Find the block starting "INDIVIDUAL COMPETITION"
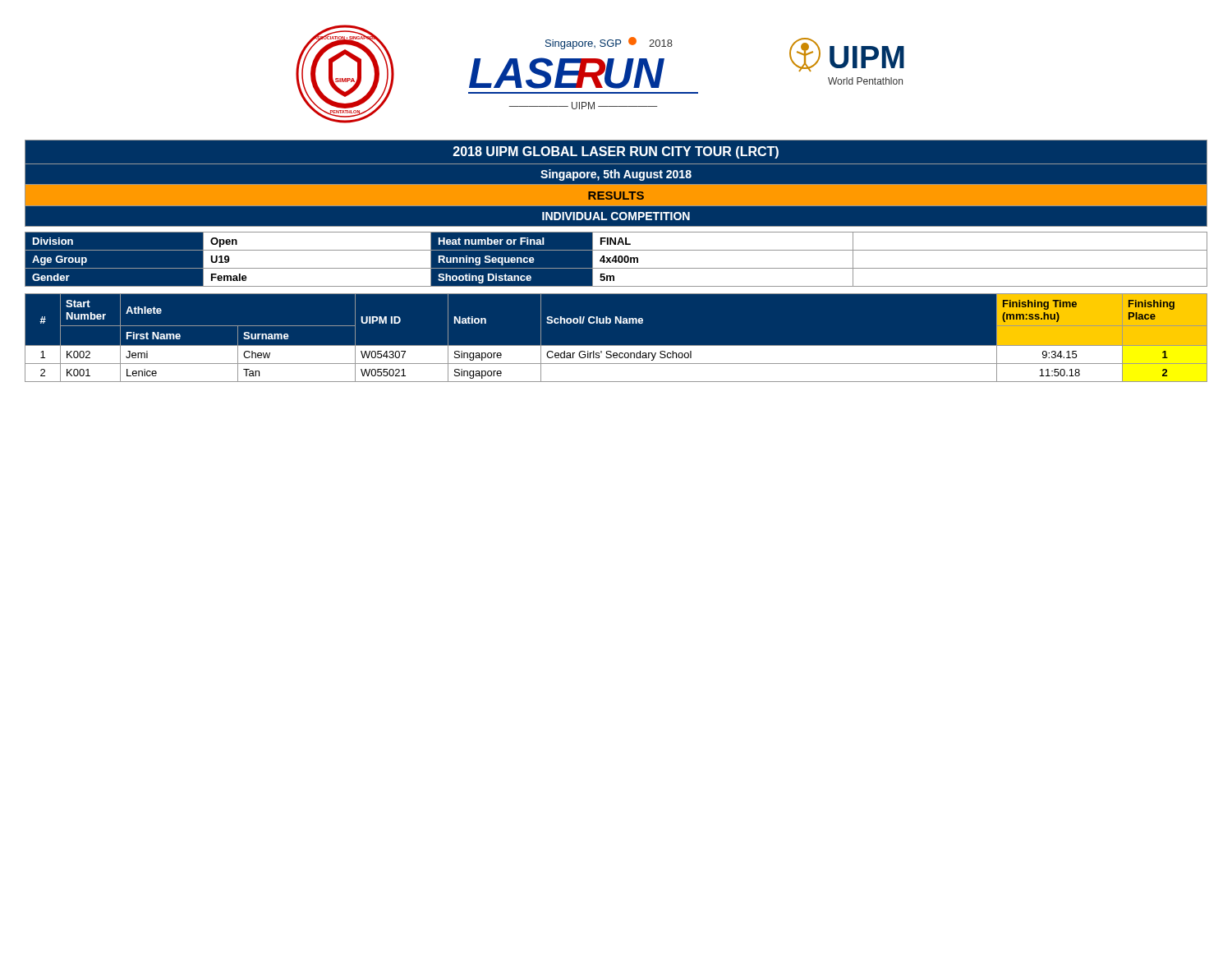This screenshot has height=953, width=1232. 616,216
